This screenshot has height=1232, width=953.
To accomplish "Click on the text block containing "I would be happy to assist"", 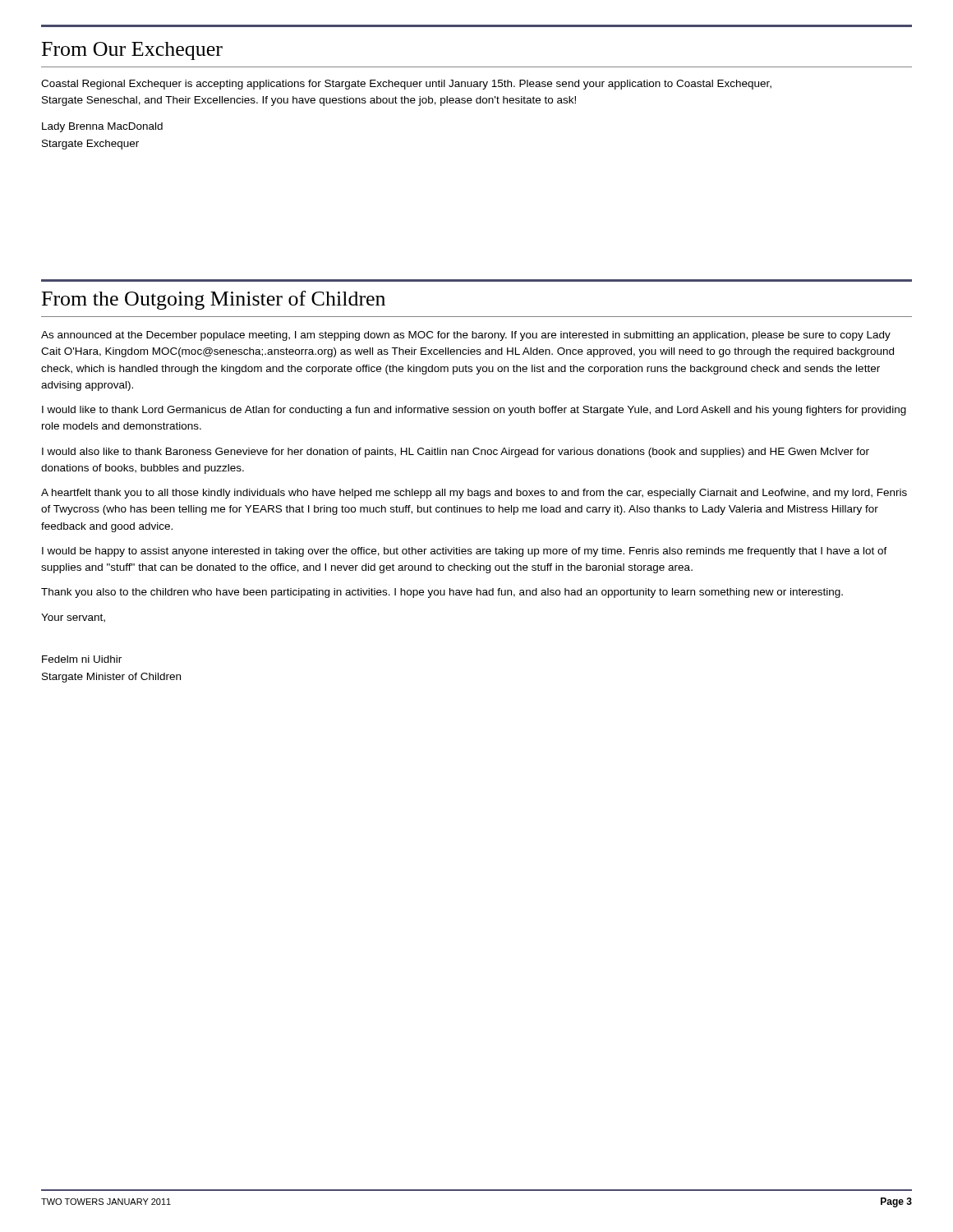I will (x=476, y=559).
